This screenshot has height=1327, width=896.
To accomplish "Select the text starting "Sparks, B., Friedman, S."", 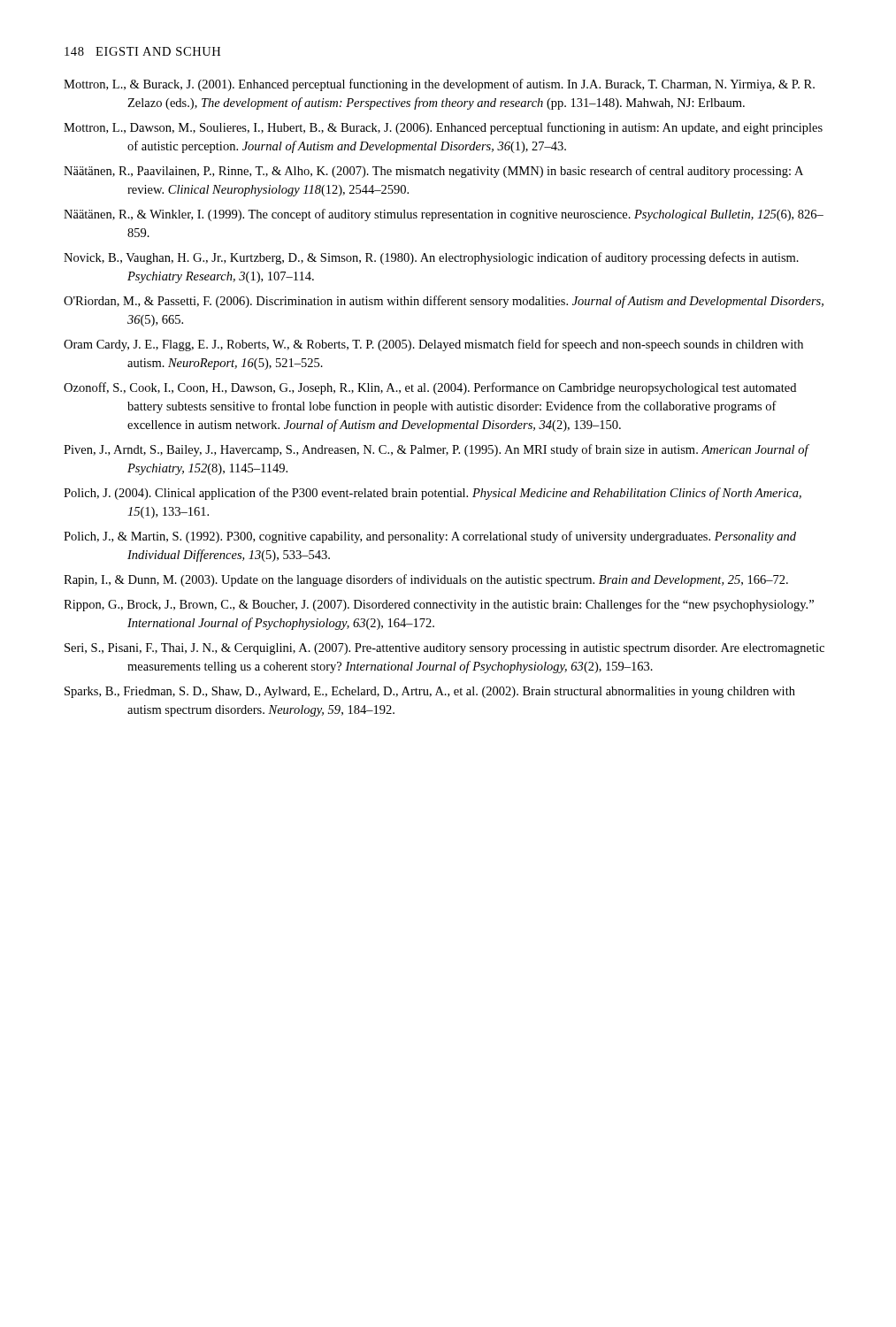I will tap(429, 701).
